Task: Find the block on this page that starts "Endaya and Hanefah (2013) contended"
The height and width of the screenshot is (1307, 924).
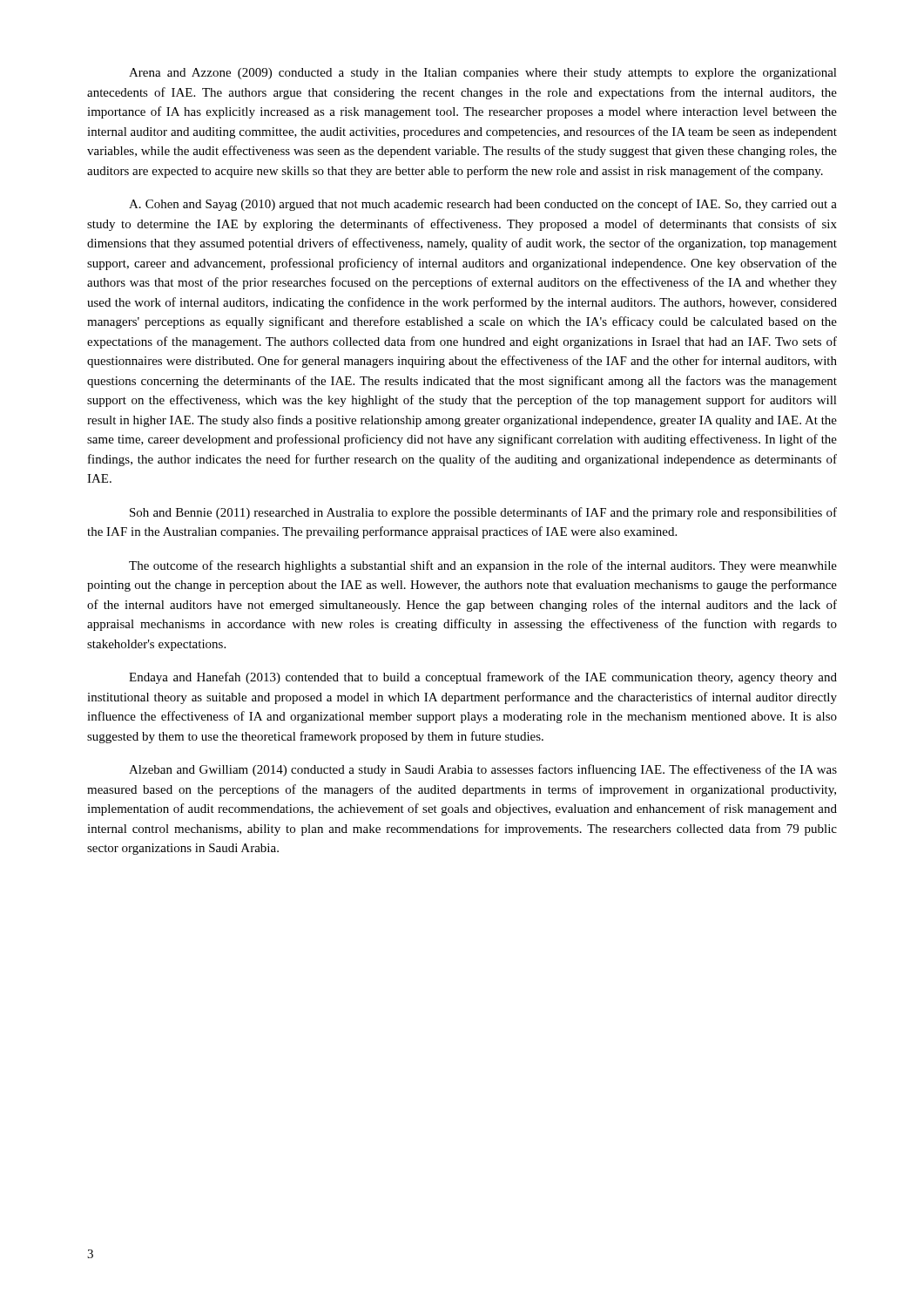Action: click(462, 707)
